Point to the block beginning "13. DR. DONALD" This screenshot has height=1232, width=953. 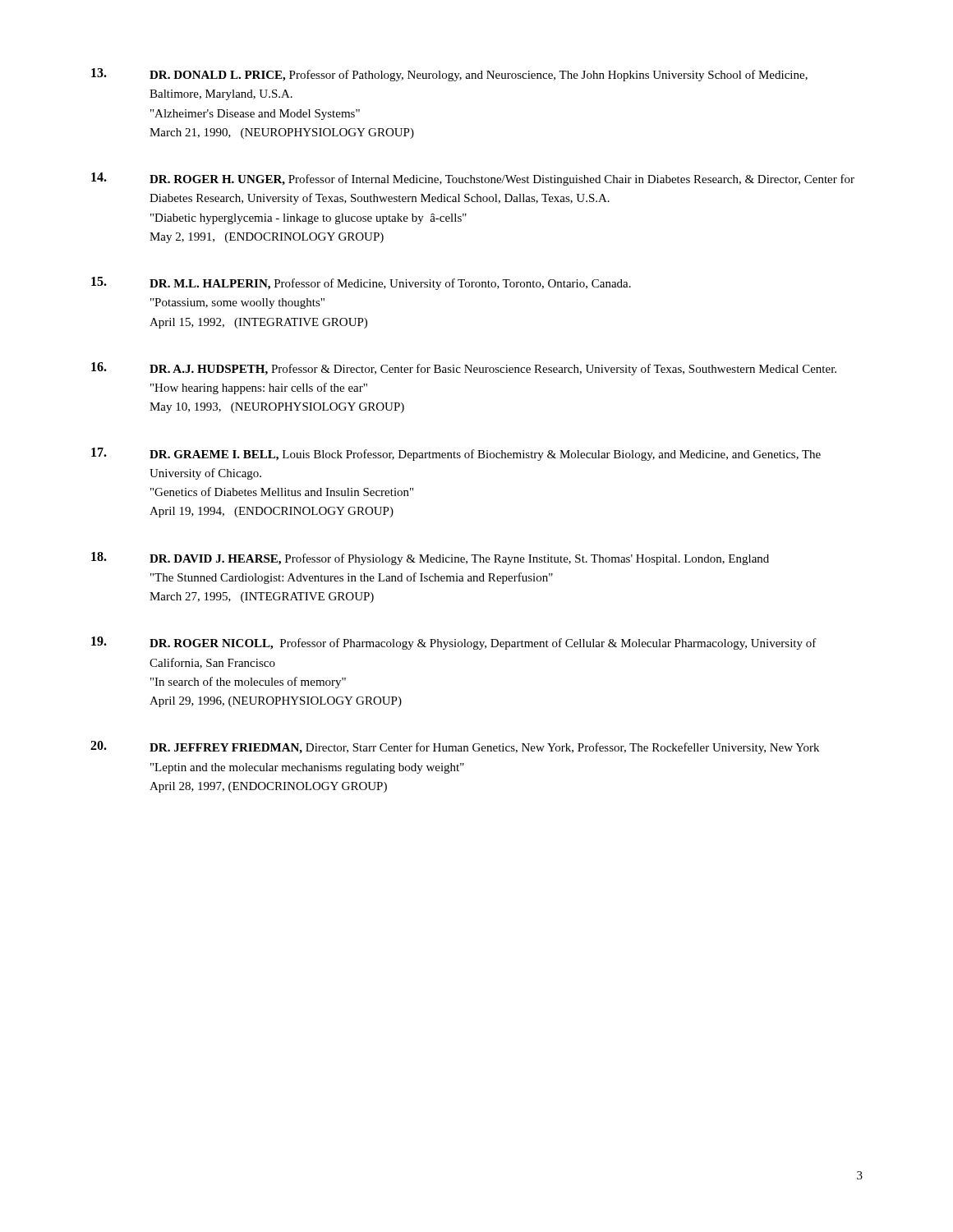[449, 75]
